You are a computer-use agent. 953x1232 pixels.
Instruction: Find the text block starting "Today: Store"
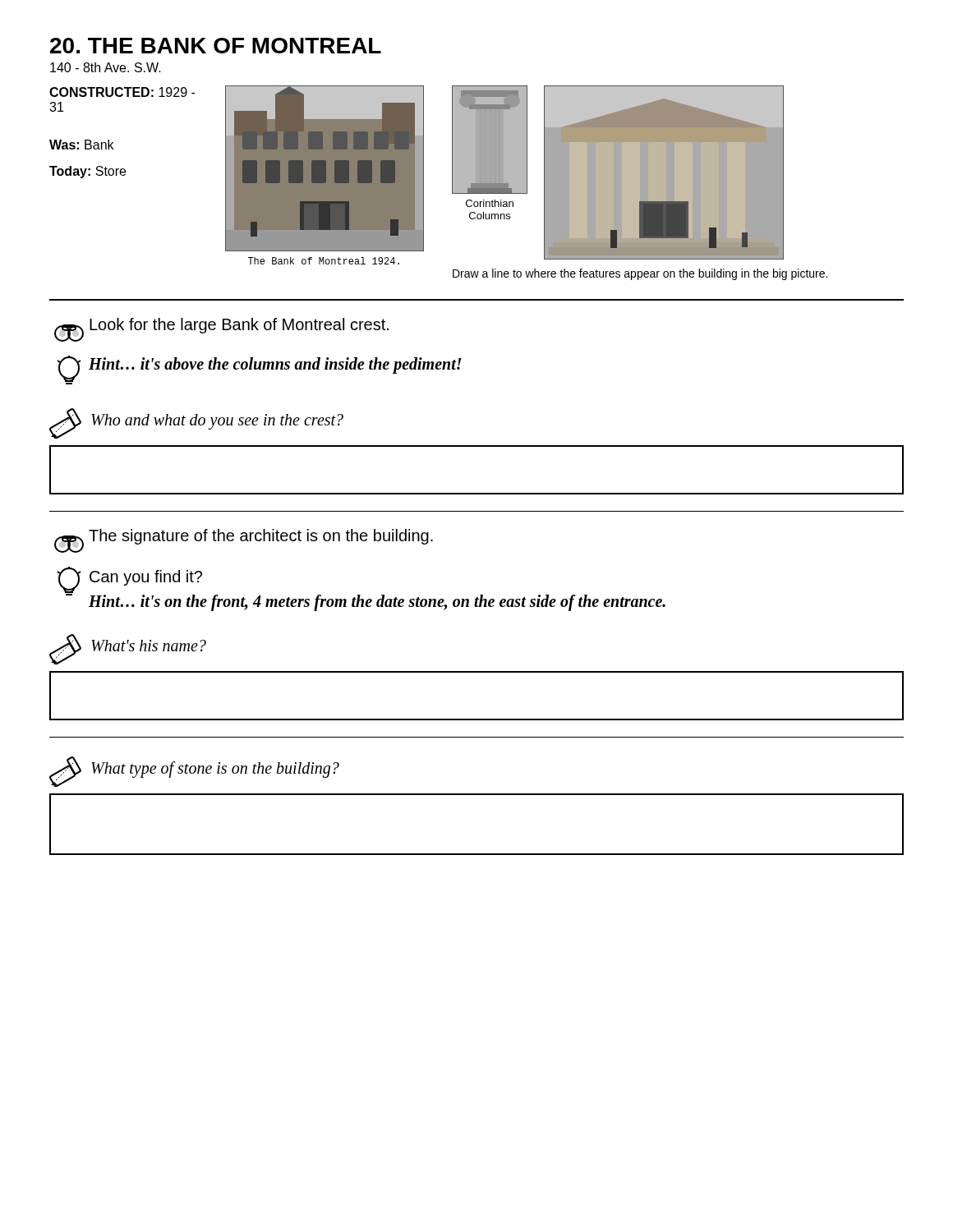[88, 171]
